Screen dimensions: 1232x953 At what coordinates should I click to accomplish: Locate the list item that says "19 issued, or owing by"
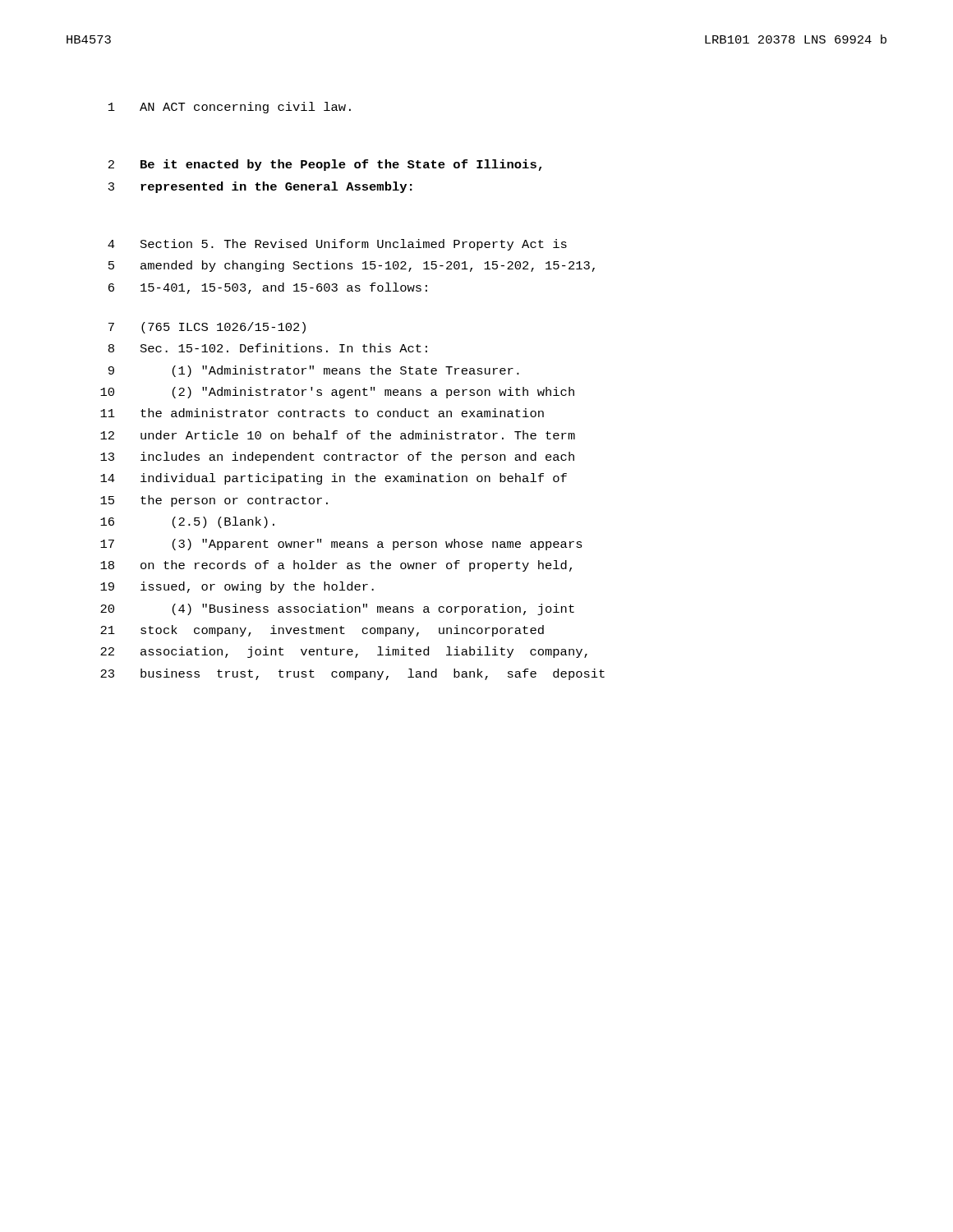(x=237, y=587)
